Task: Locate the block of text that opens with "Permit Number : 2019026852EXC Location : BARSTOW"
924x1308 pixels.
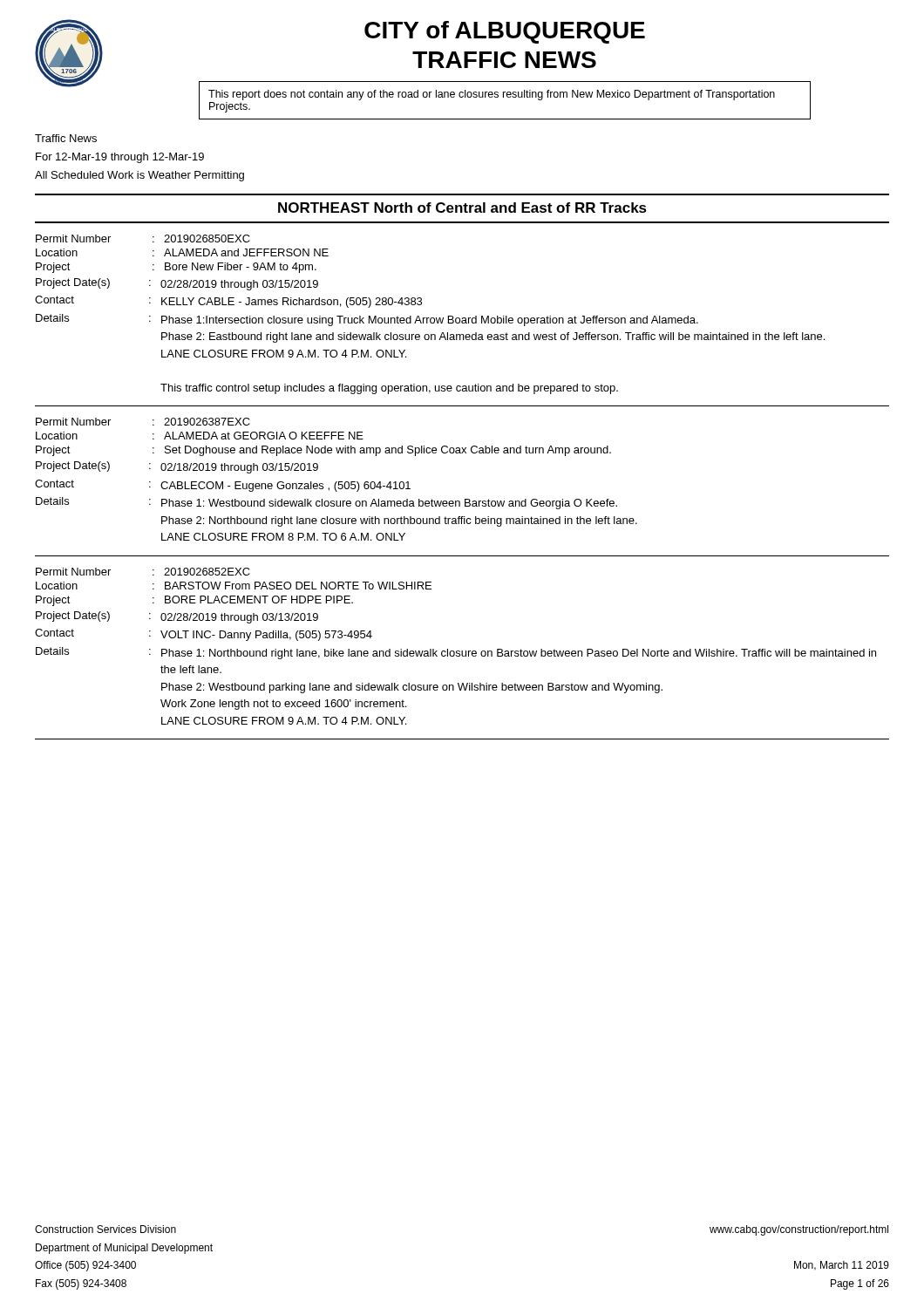Action: [234, 587]
